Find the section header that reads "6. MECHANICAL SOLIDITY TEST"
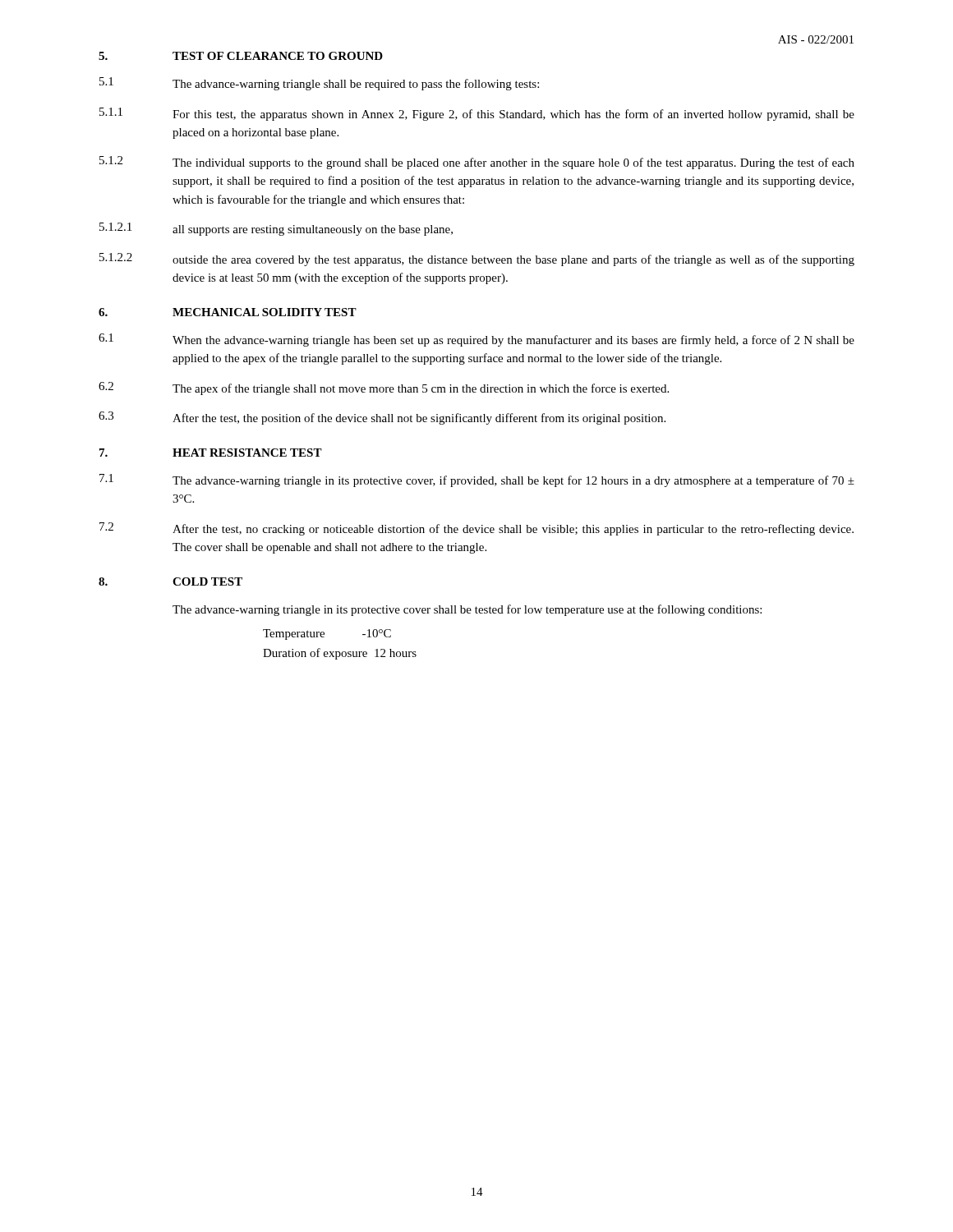The image size is (953, 1232). click(x=227, y=312)
